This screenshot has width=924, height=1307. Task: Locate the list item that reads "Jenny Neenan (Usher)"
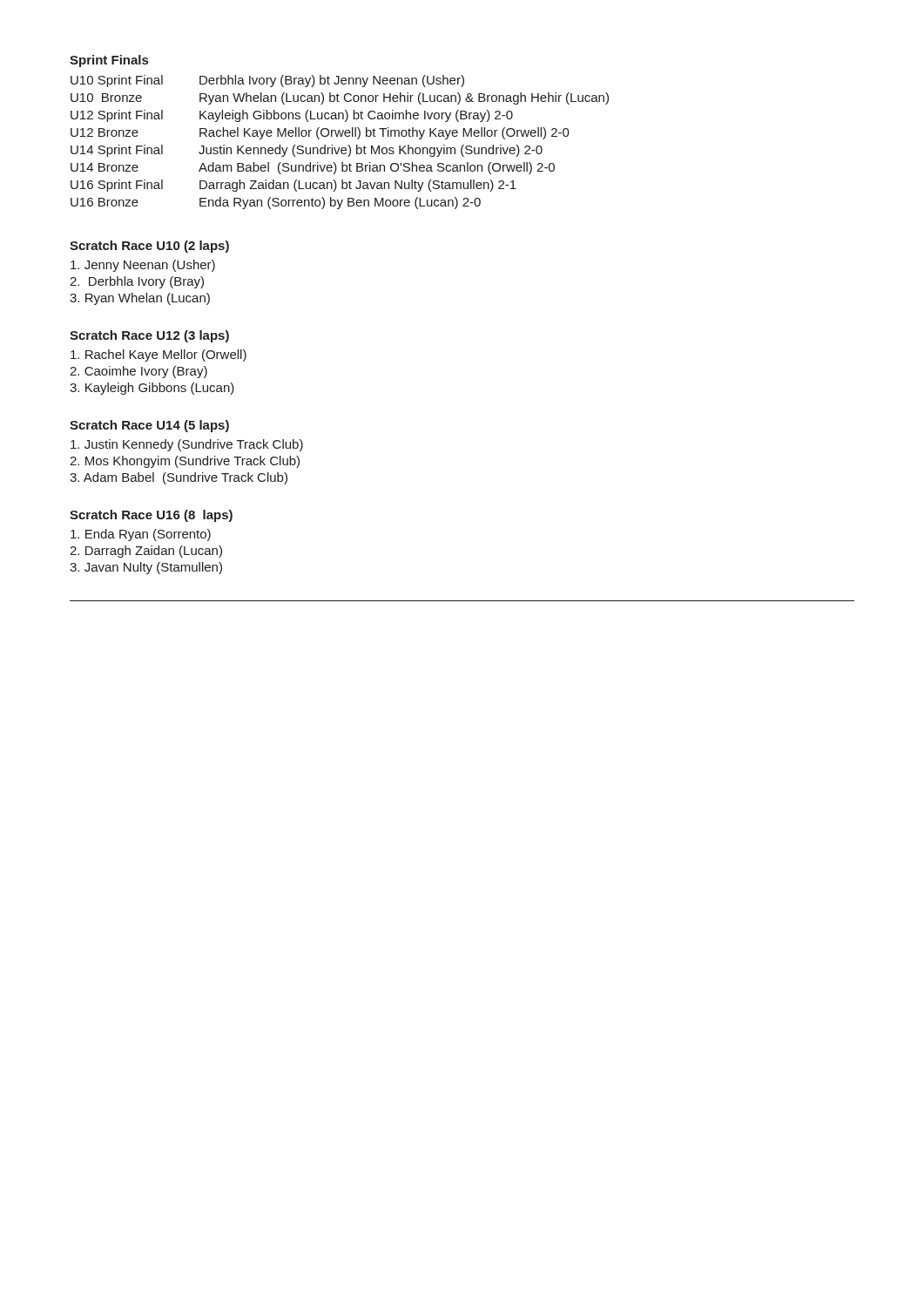(143, 264)
